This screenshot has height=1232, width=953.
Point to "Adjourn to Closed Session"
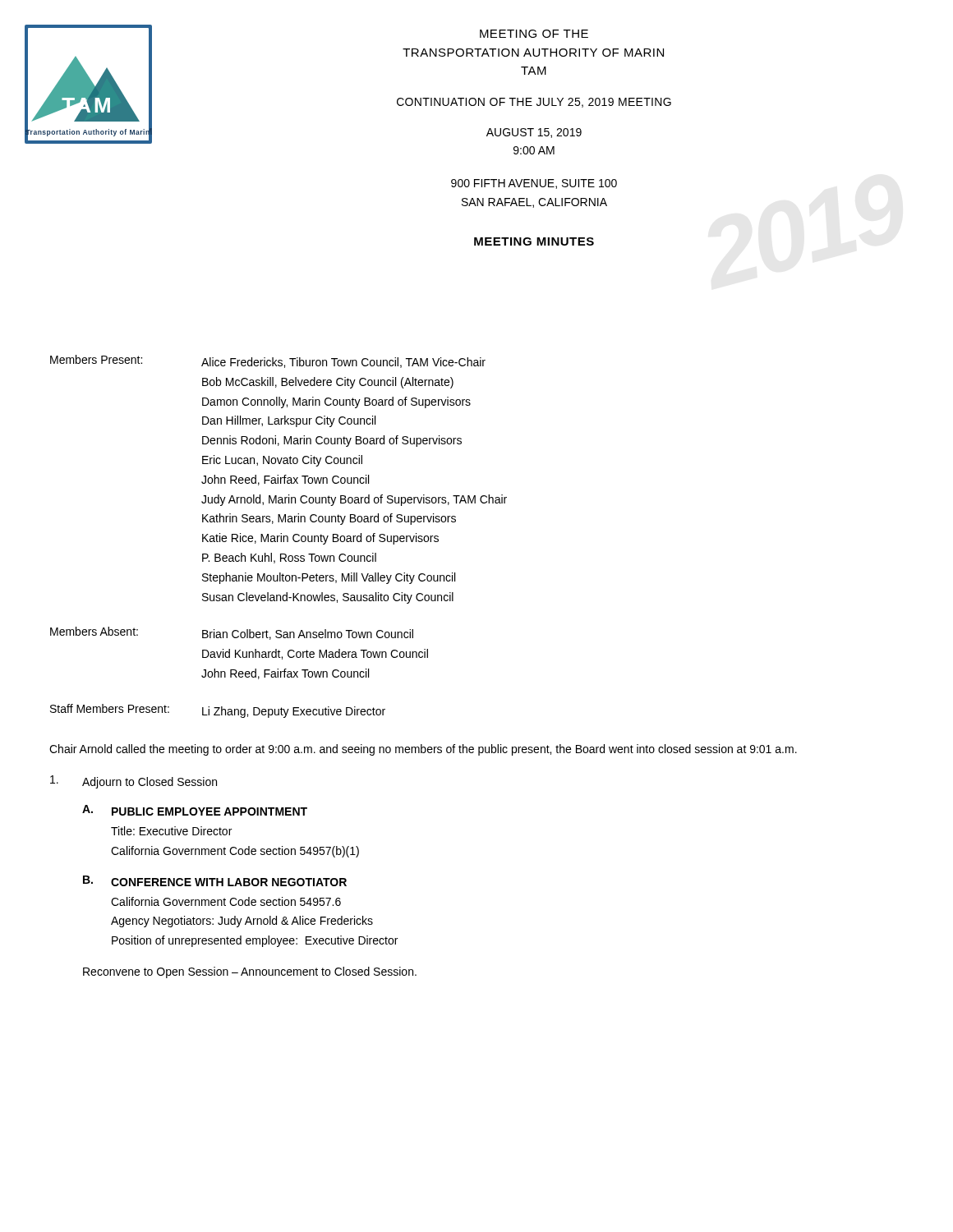click(133, 782)
